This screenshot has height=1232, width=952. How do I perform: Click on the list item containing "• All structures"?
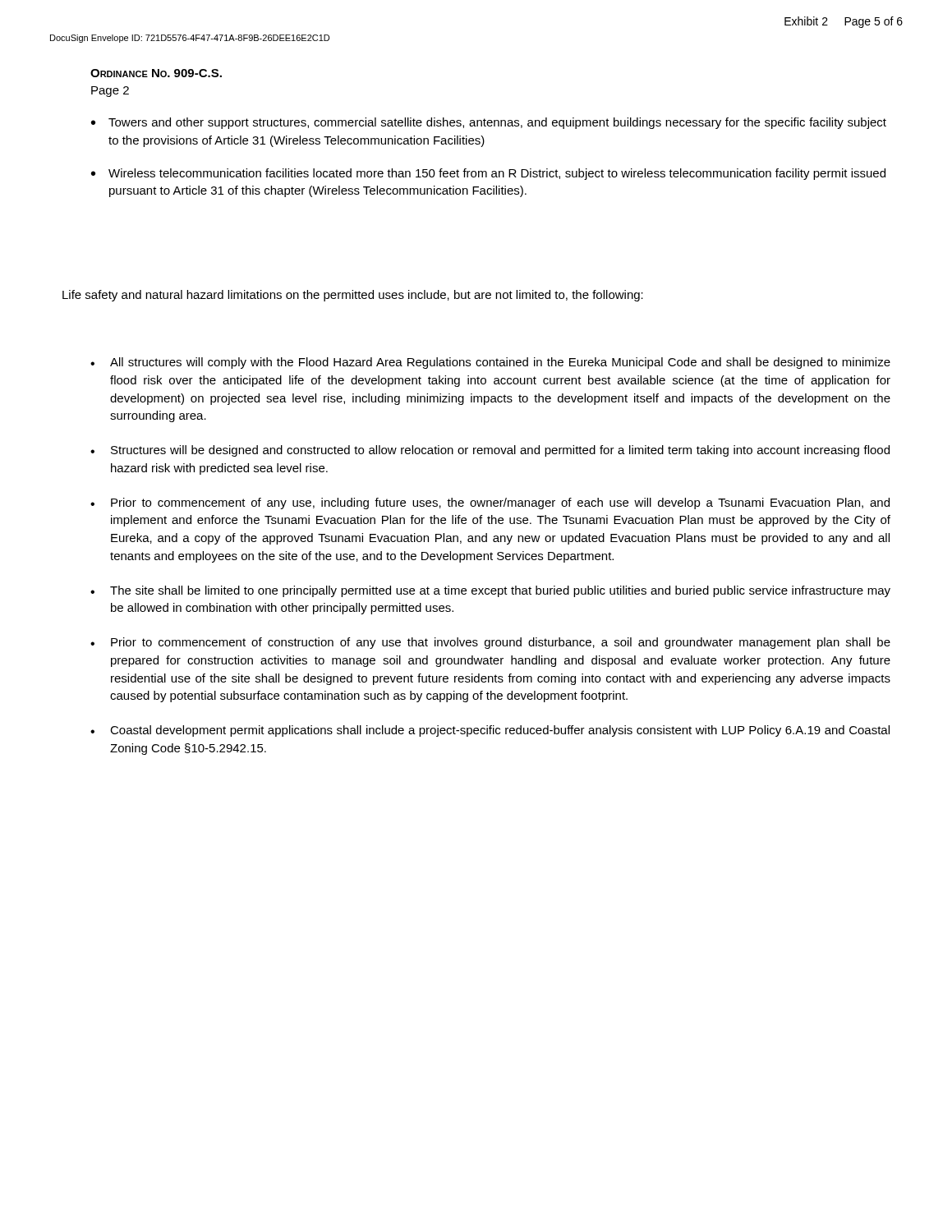coord(490,389)
